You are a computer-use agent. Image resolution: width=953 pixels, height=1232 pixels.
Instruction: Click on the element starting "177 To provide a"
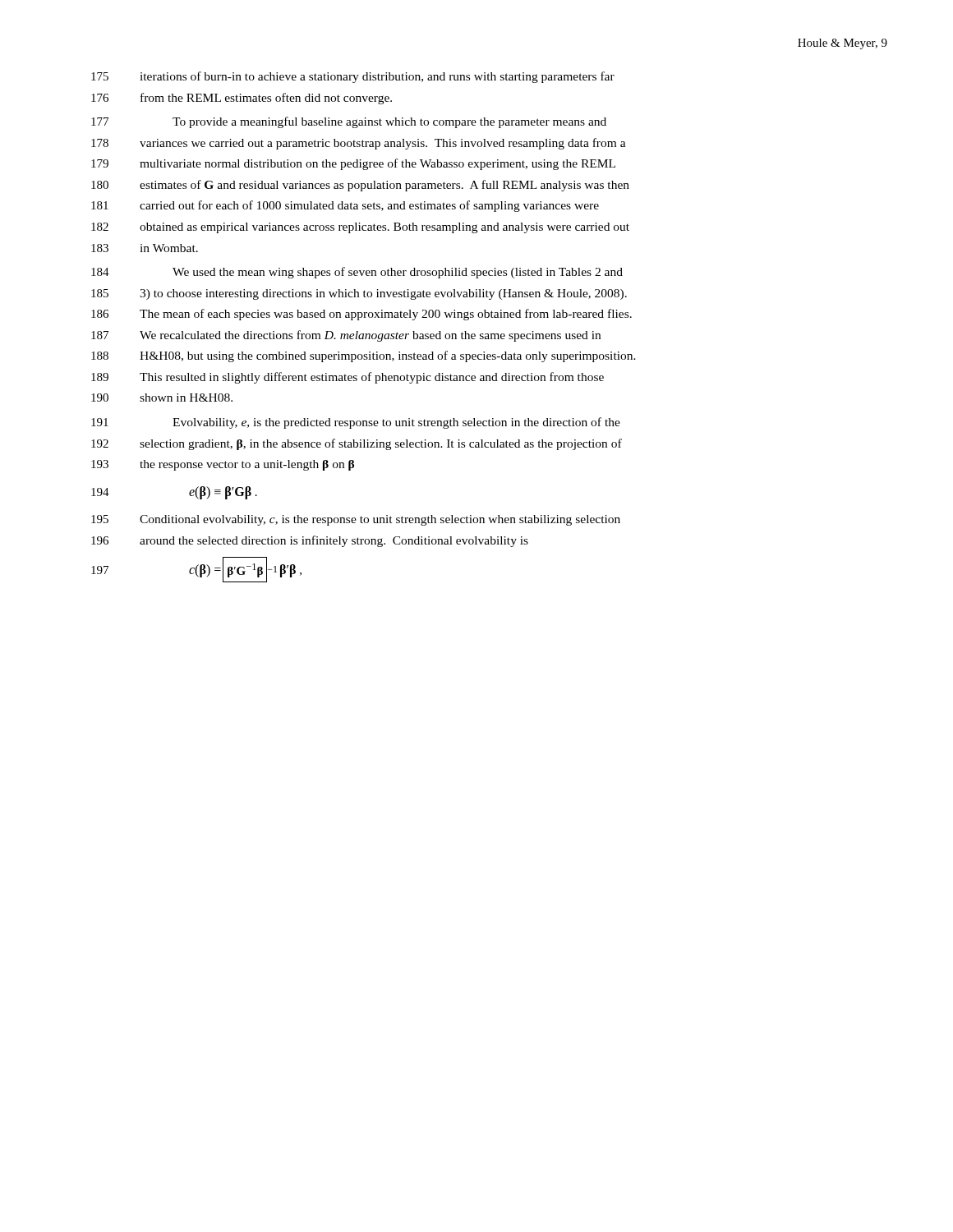pyautogui.click(x=489, y=184)
